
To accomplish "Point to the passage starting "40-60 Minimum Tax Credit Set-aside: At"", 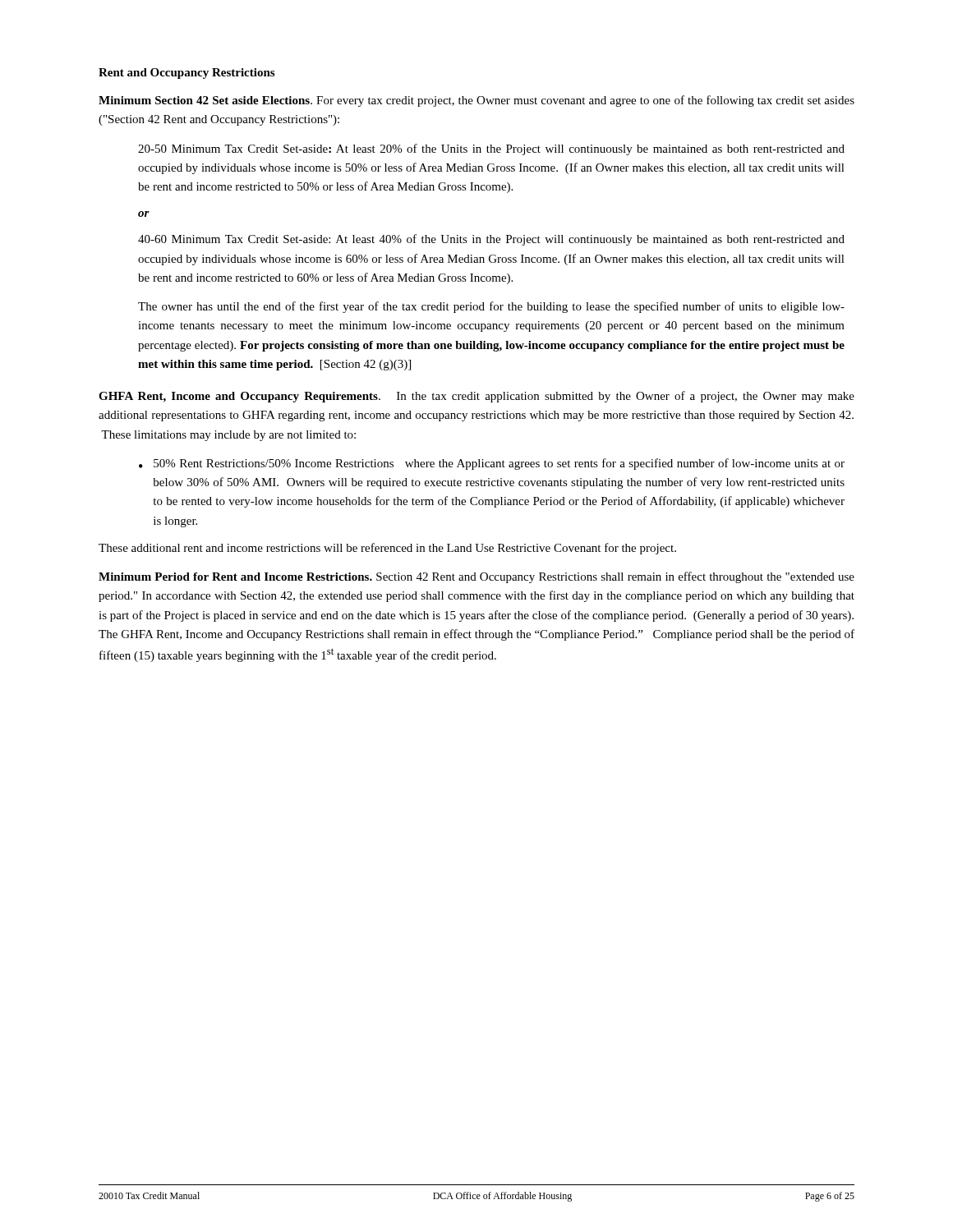I will coord(491,258).
